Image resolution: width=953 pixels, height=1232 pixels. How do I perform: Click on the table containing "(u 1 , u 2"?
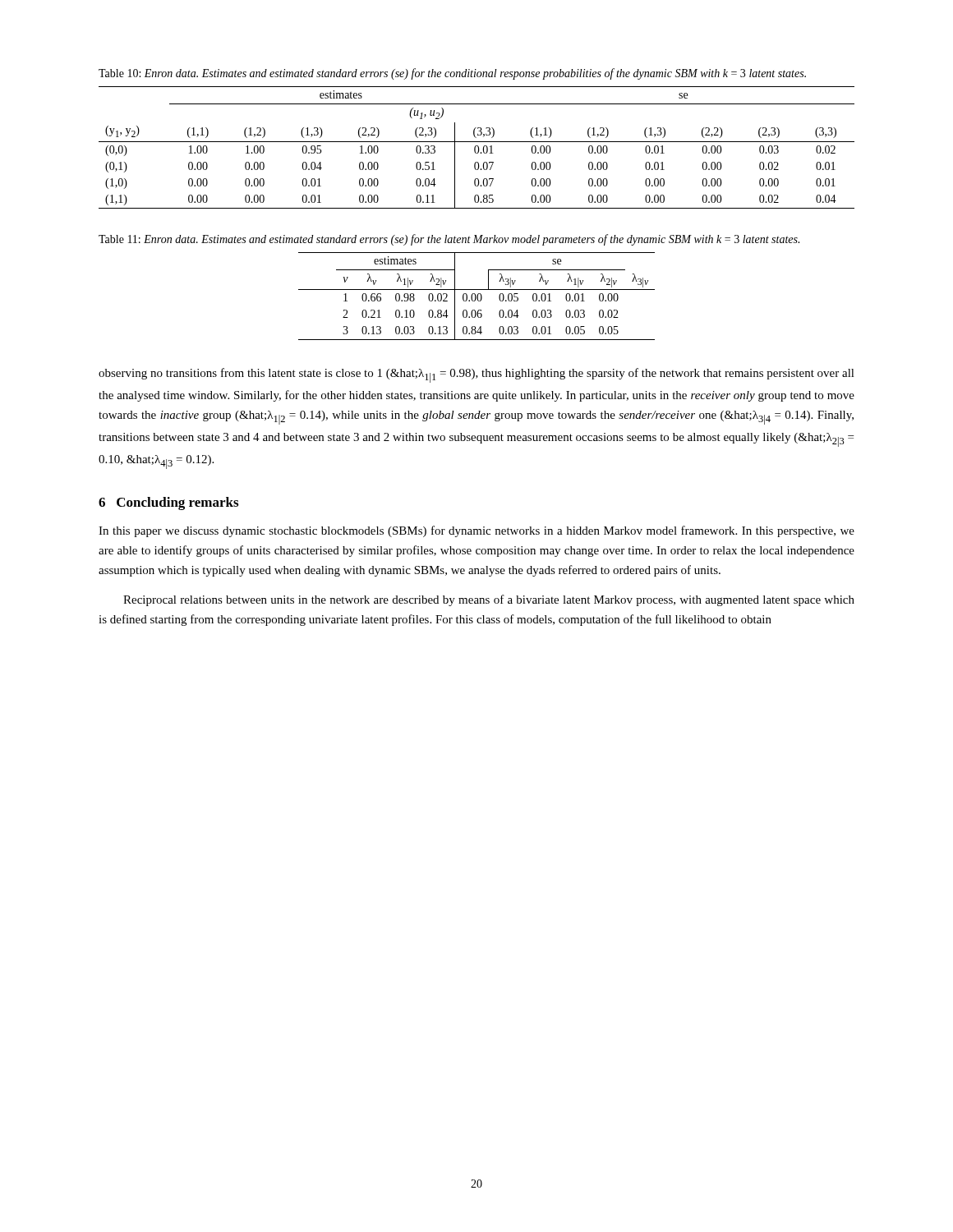click(x=476, y=147)
